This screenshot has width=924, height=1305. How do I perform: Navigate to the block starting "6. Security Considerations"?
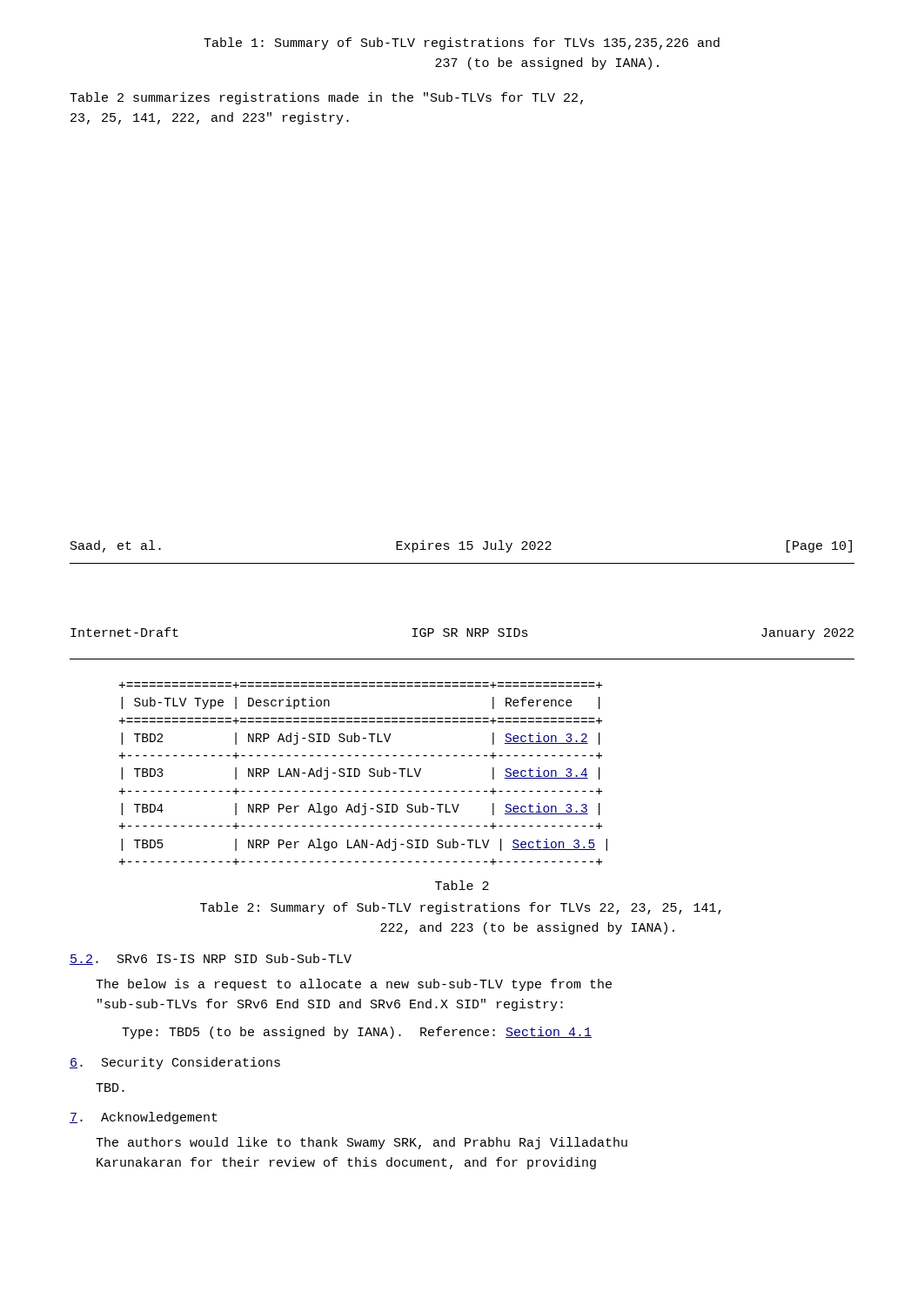click(175, 1063)
